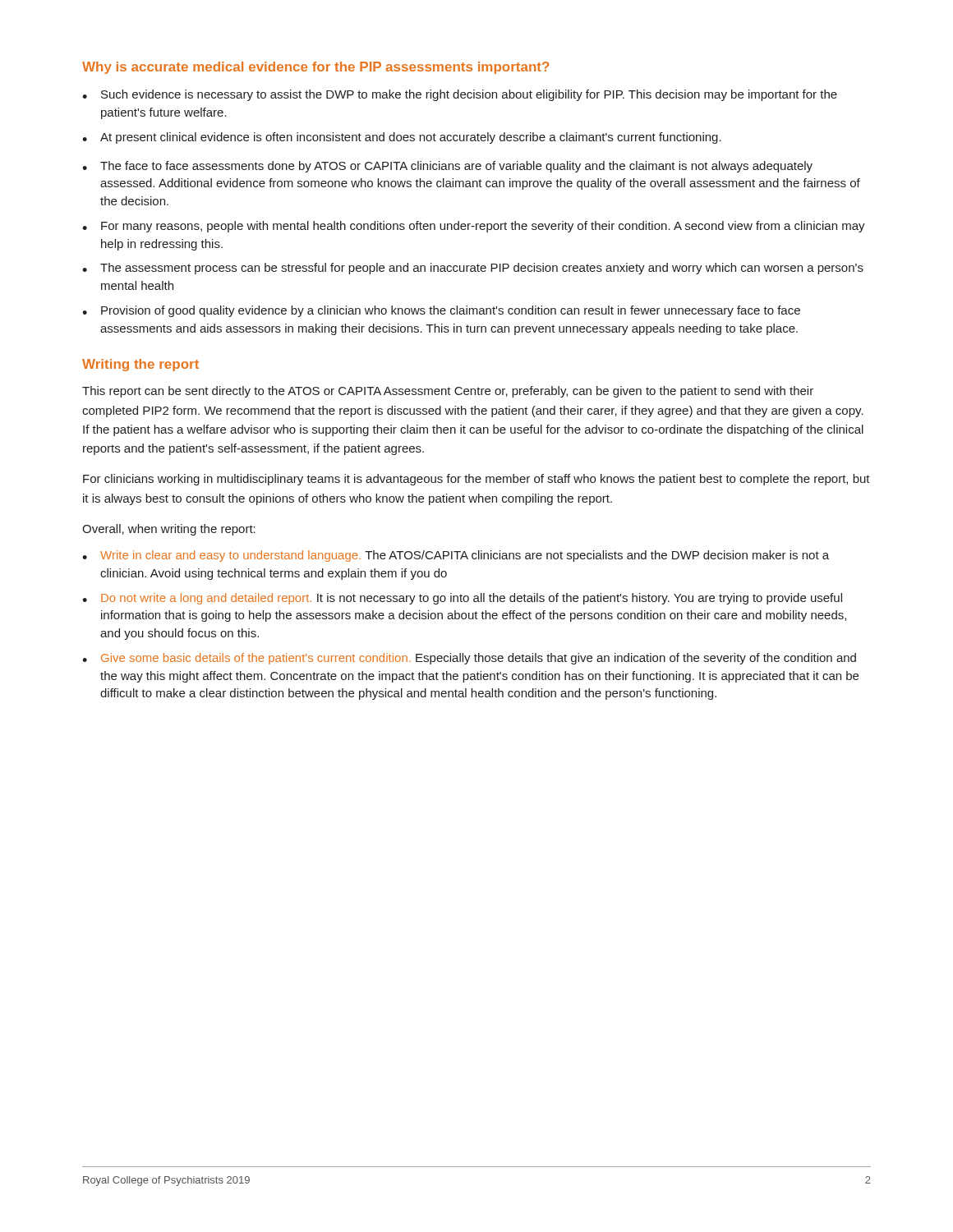Select the passage starting "• At present"

pos(476,139)
